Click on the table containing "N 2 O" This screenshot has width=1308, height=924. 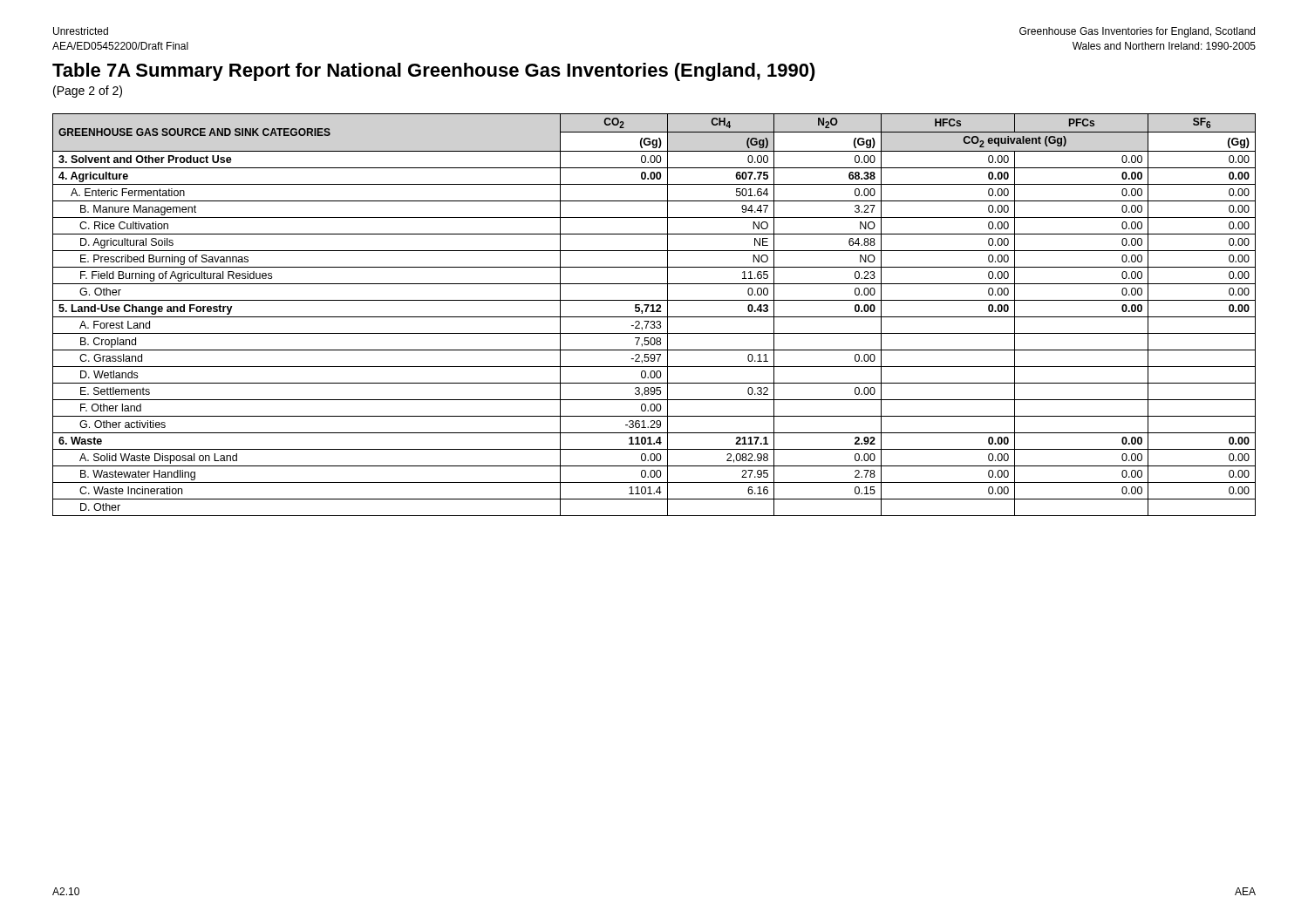coord(654,315)
